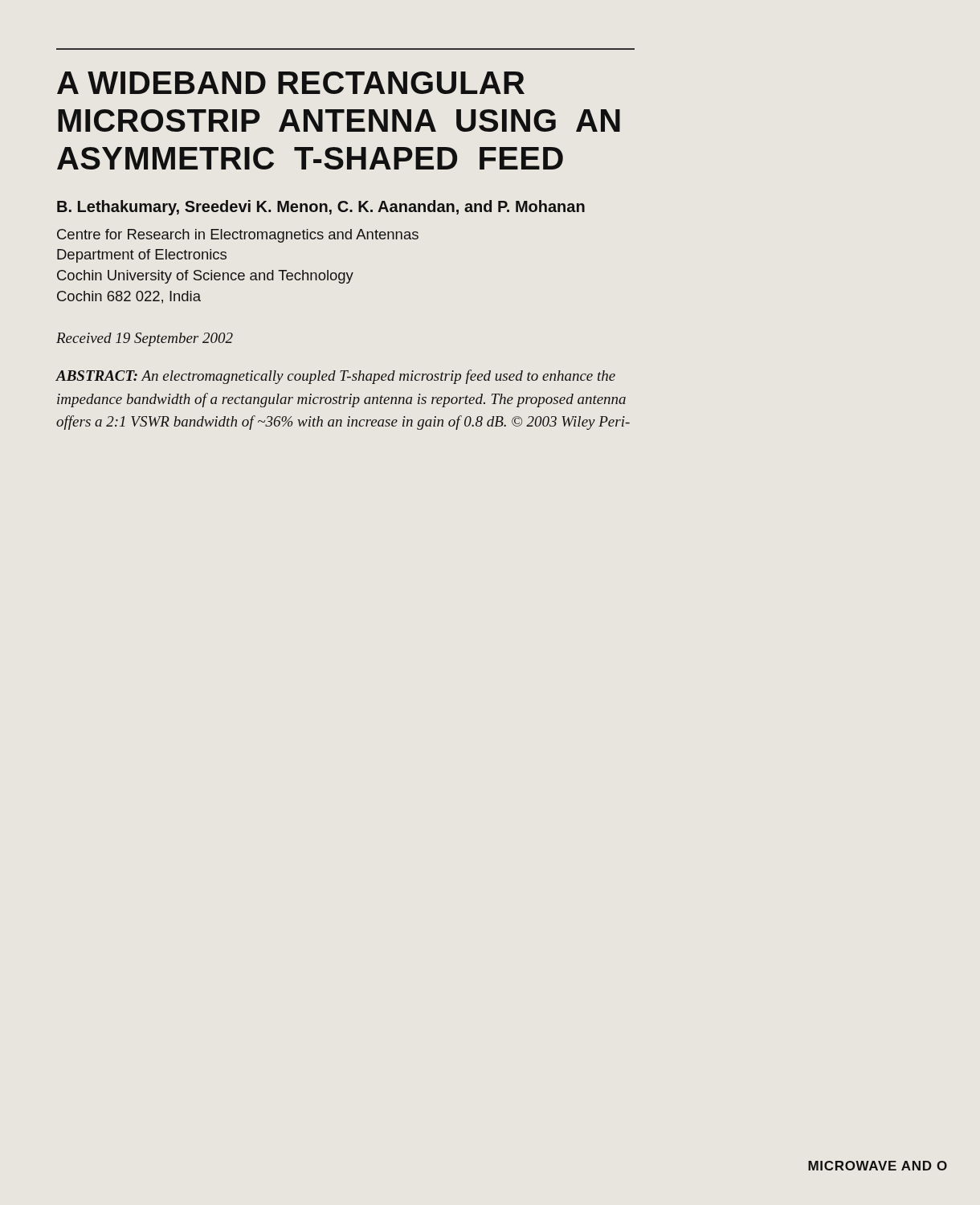The height and width of the screenshot is (1205, 980).
Task: Where does it say "Received 19 September 2002"?
Action: (145, 339)
